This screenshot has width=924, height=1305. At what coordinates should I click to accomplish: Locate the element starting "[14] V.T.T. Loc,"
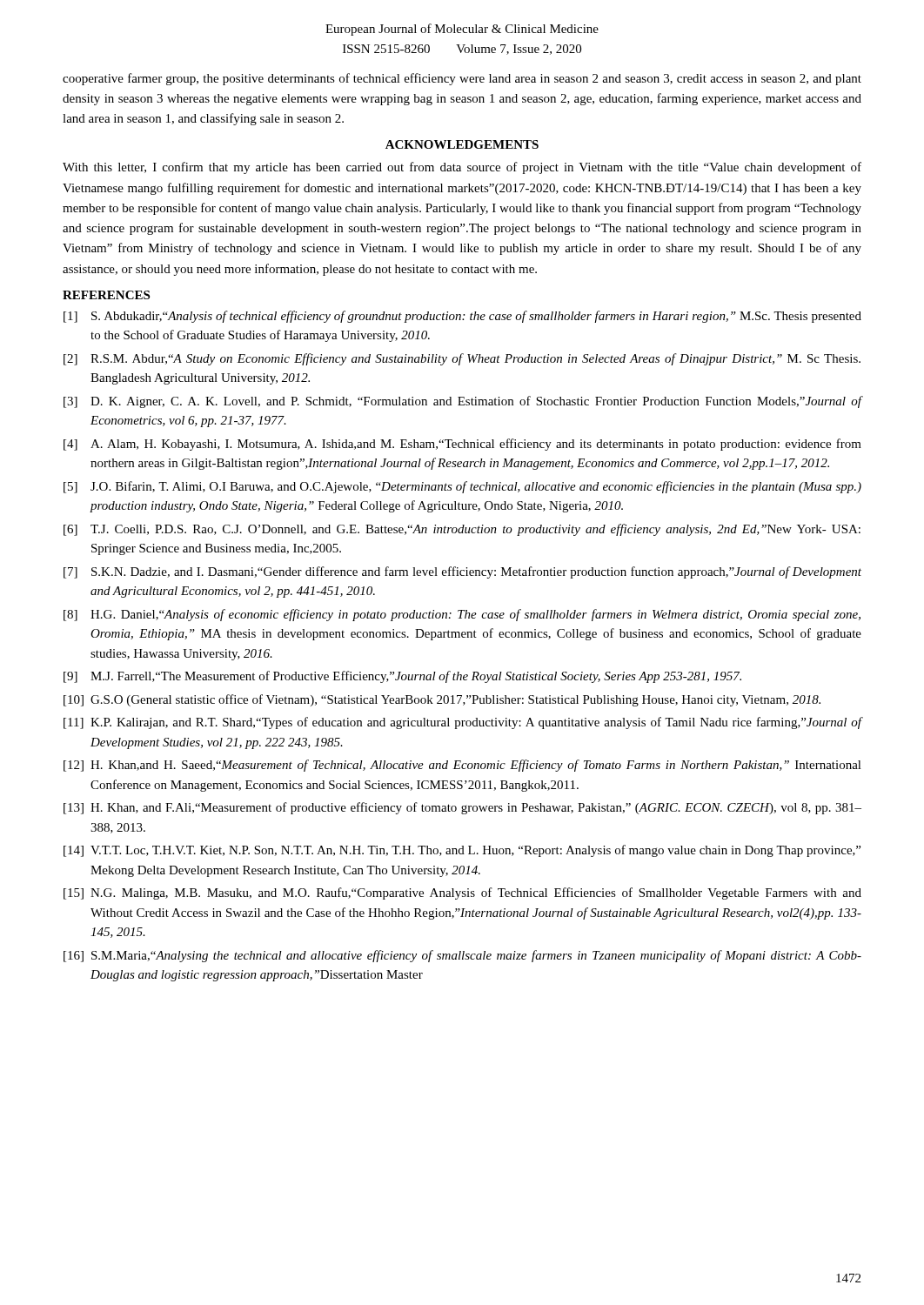462,860
